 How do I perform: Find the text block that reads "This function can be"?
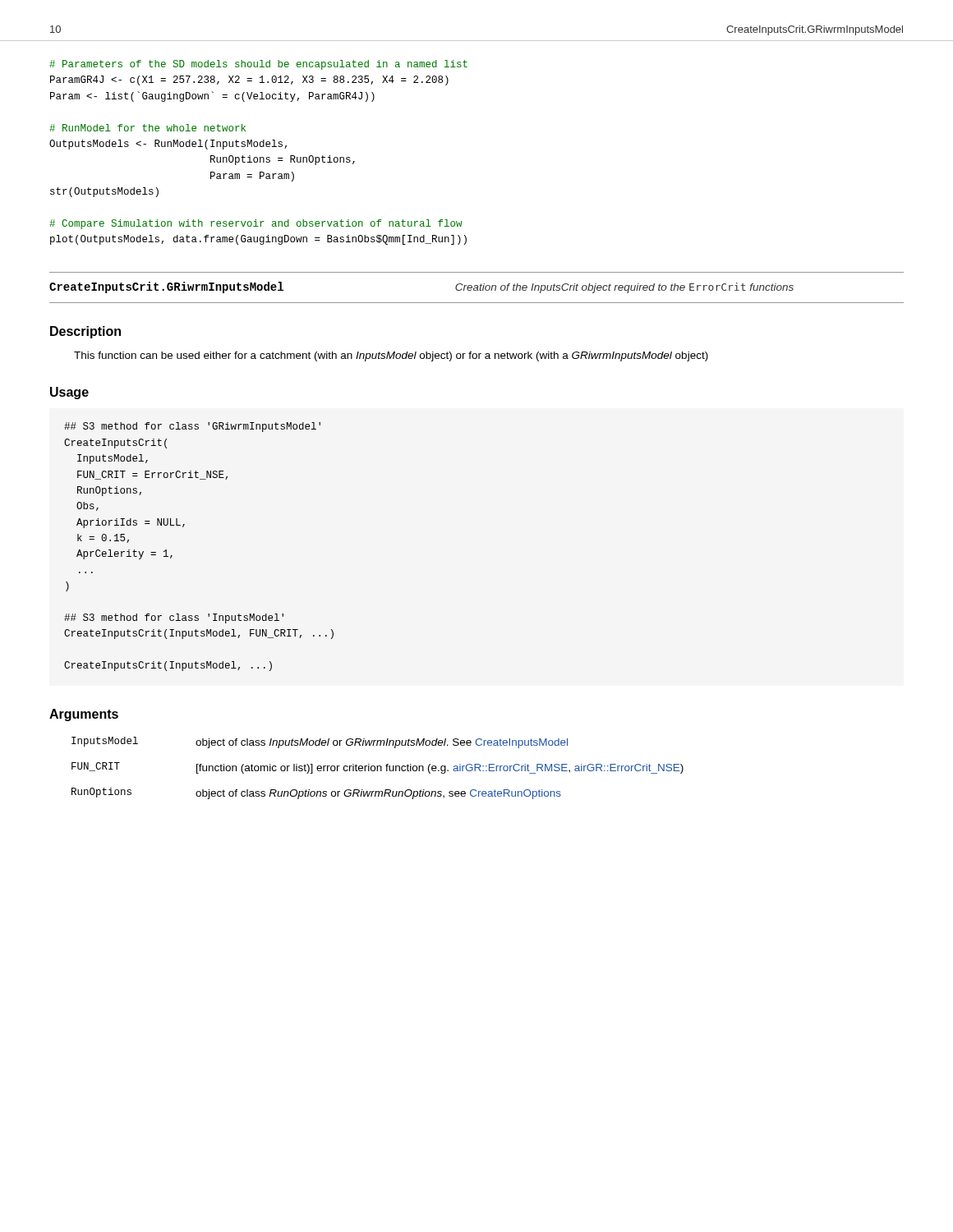pos(391,355)
